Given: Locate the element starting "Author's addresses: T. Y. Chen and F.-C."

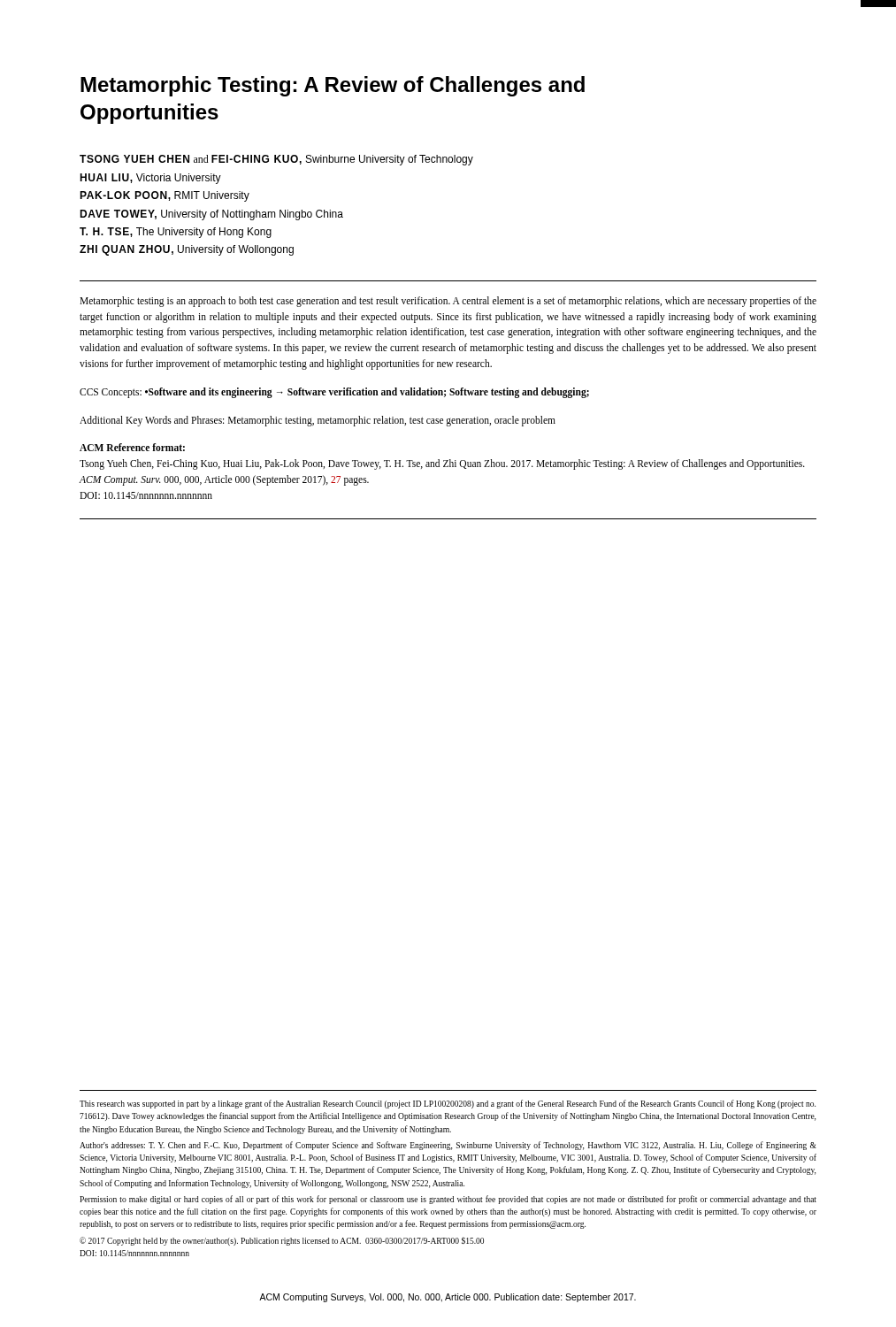Looking at the screenshot, I should [448, 1164].
